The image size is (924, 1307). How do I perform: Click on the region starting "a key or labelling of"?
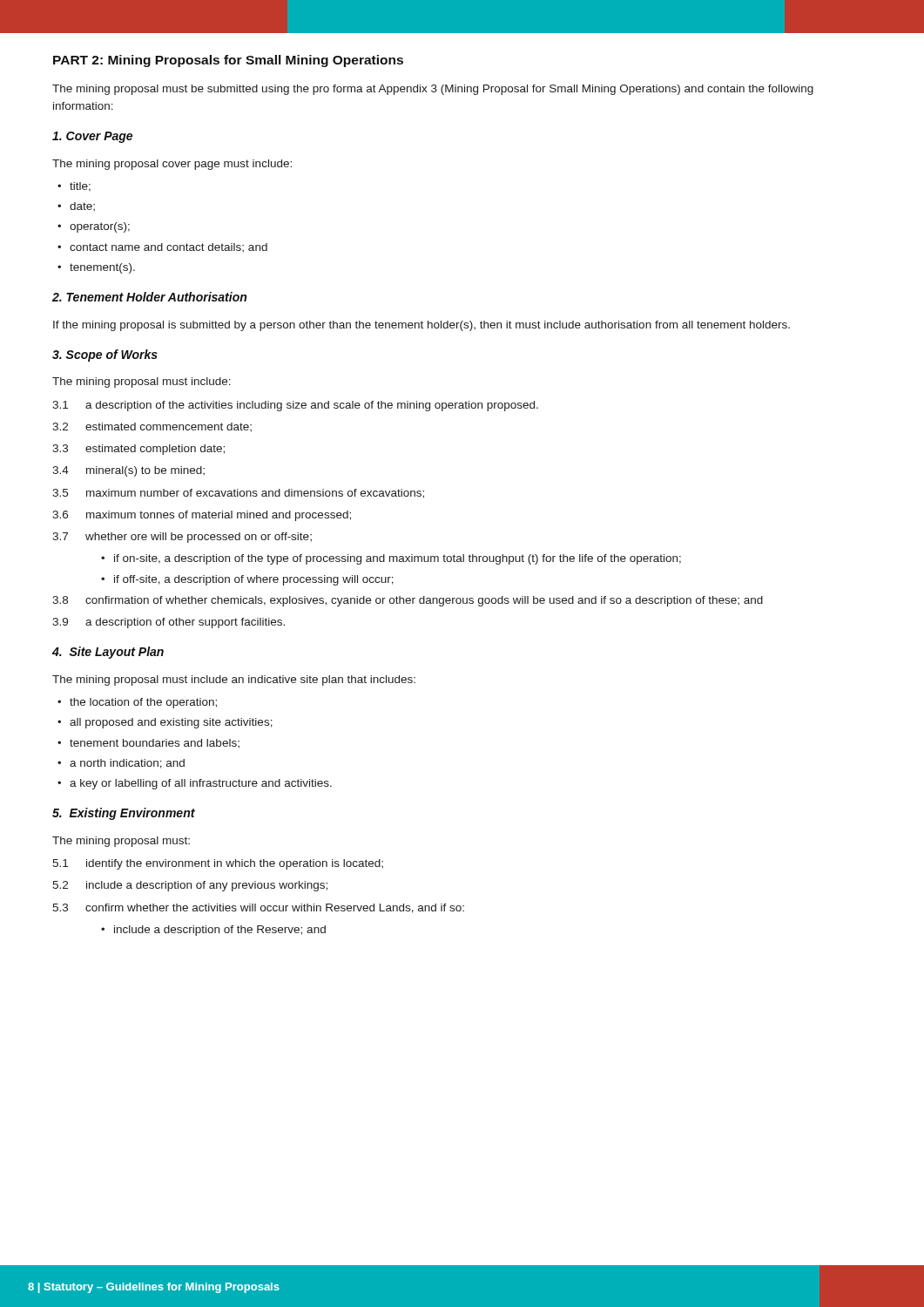(195, 784)
